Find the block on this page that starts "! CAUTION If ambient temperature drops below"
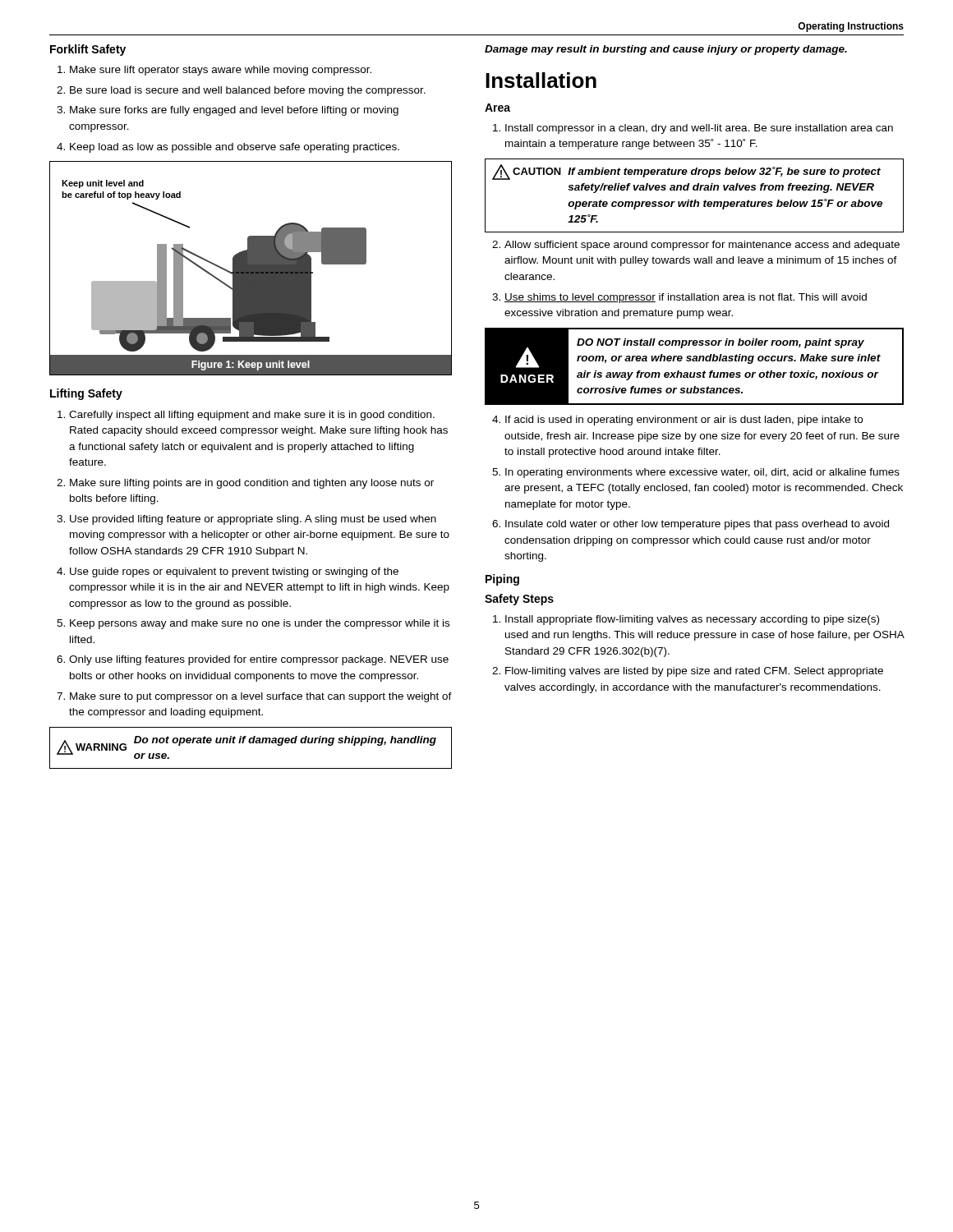Screen dimensions: 1232x953 (x=694, y=195)
